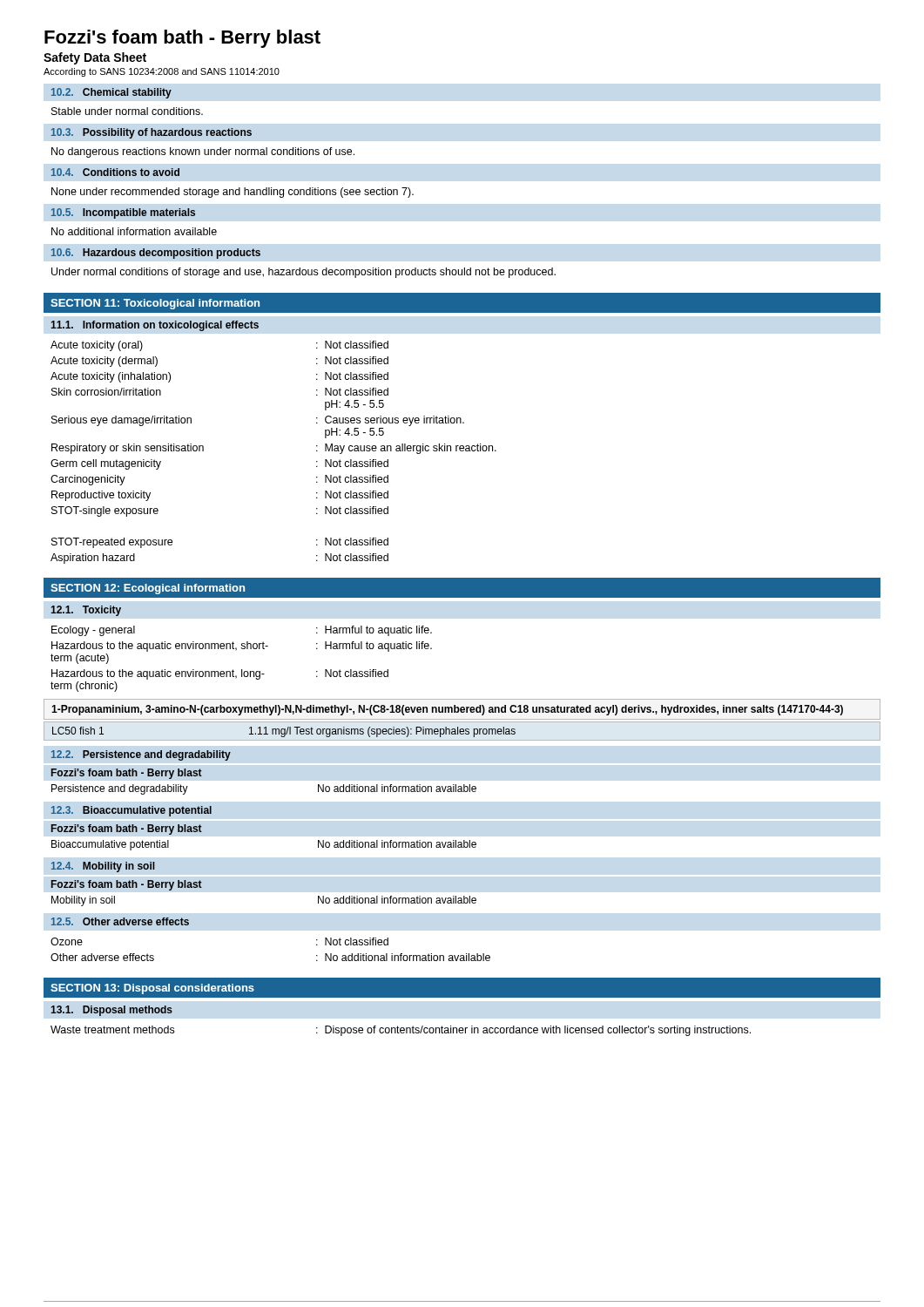Find the section header with the text "SECTION 13: Disposal"
The height and width of the screenshot is (1307, 924).
click(152, 988)
